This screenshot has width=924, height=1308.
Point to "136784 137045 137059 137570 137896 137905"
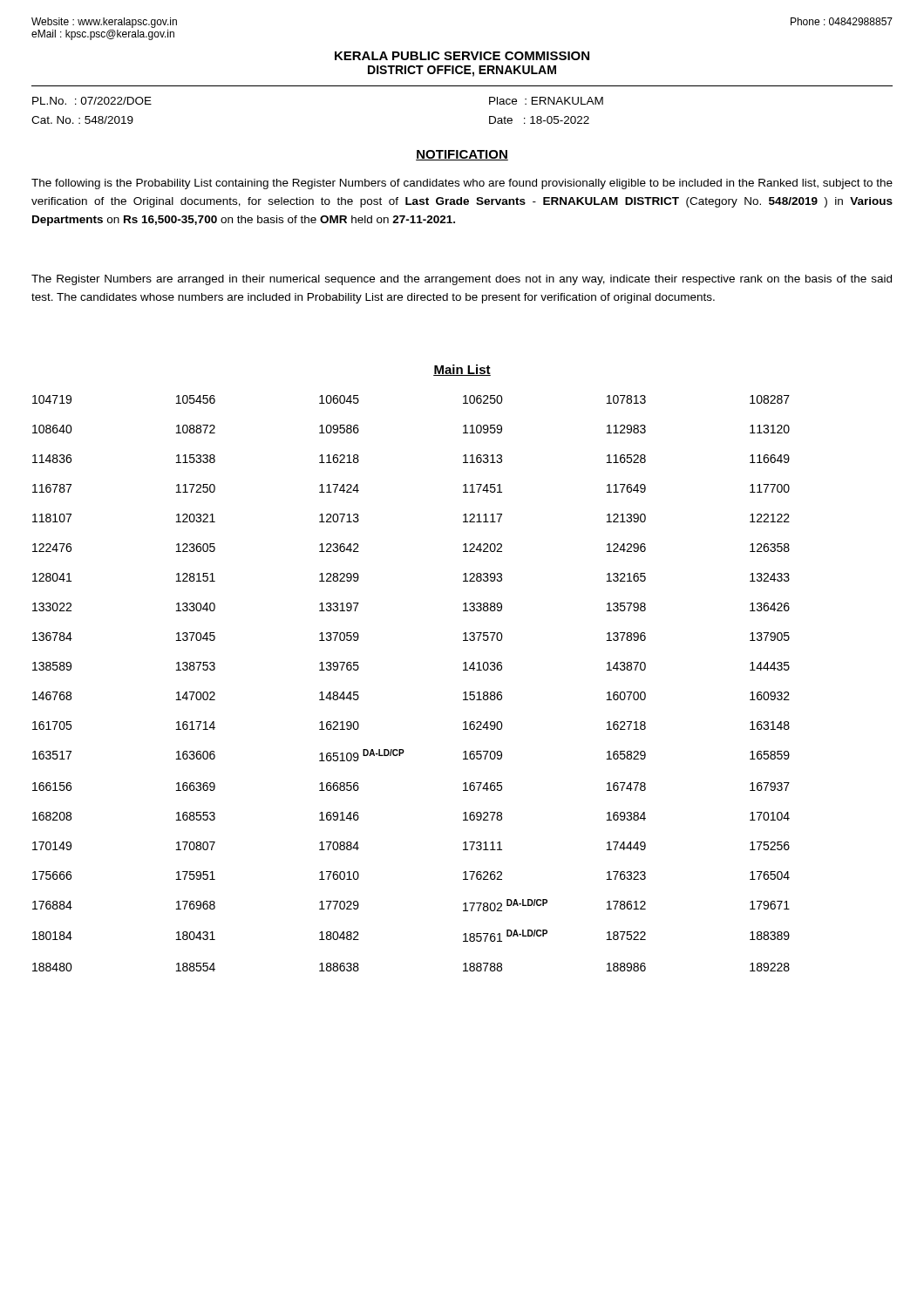pyautogui.click(x=462, y=637)
